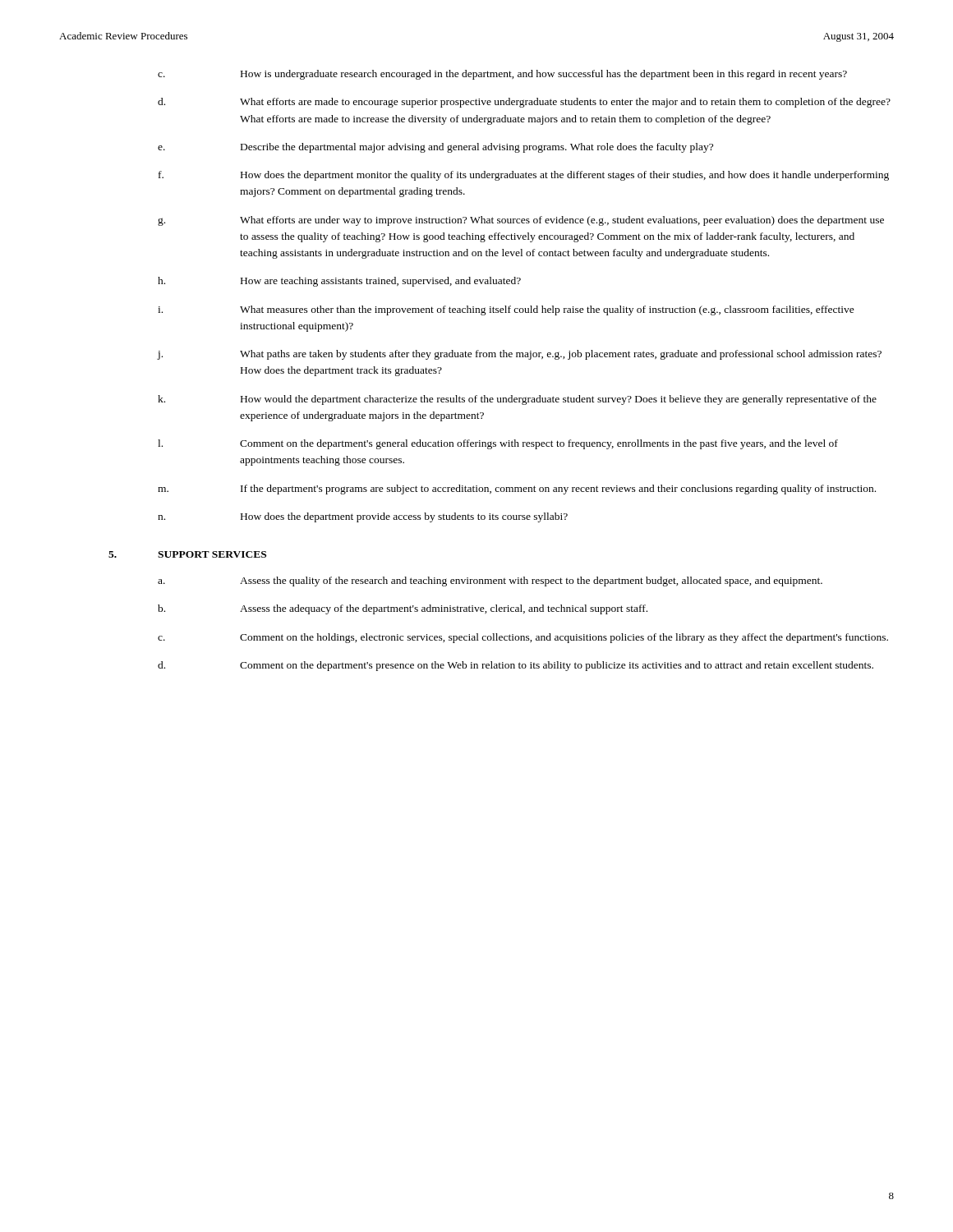The image size is (953, 1232).
Task: Click the passage that begins "b. Assess the adequacy of the department's"
Action: coord(476,609)
